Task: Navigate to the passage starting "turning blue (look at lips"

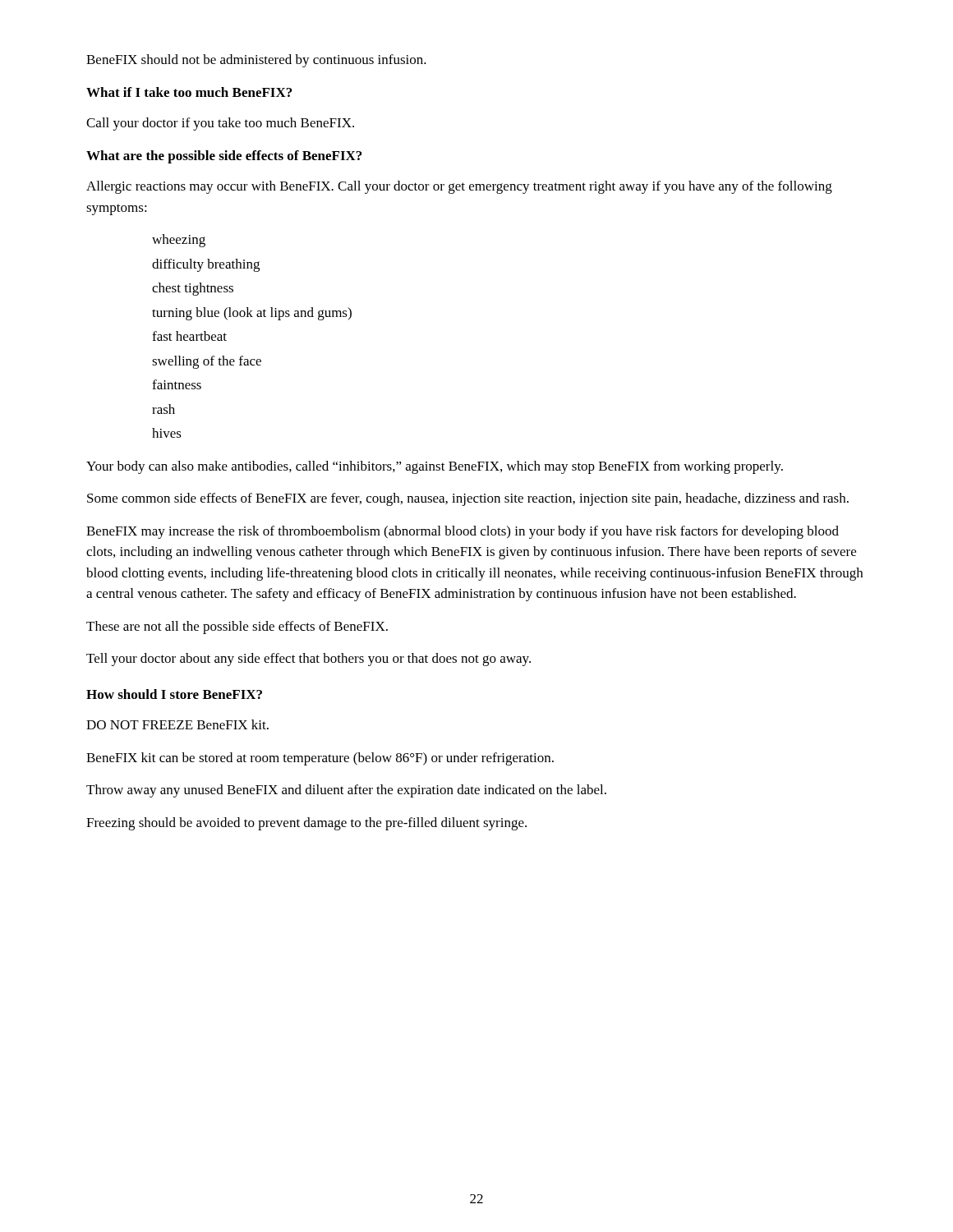Action: click(252, 312)
